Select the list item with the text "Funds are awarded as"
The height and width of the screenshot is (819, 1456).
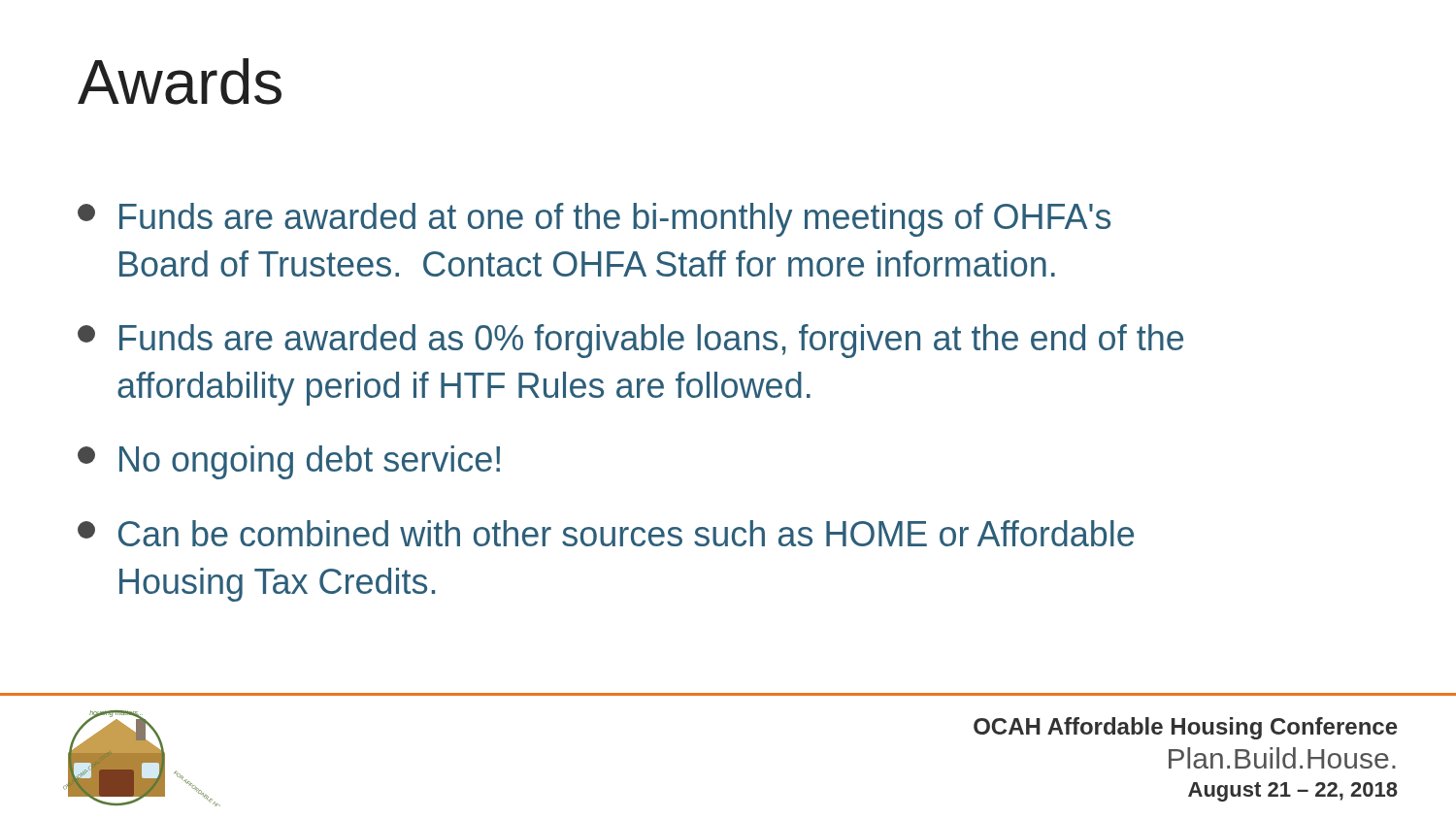pyautogui.click(x=631, y=363)
